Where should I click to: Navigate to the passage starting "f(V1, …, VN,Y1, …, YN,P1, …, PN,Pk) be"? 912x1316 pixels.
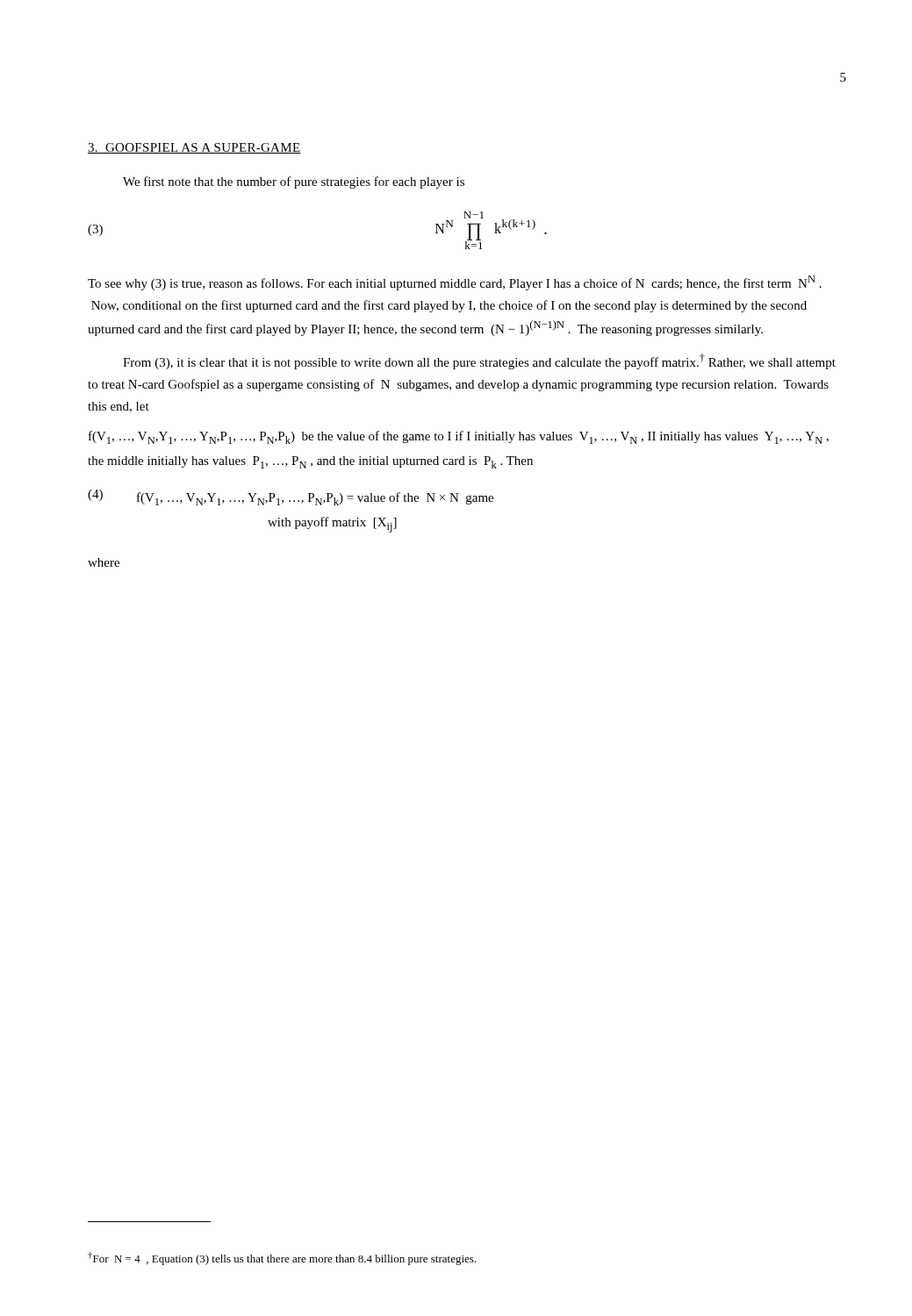click(x=458, y=450)
